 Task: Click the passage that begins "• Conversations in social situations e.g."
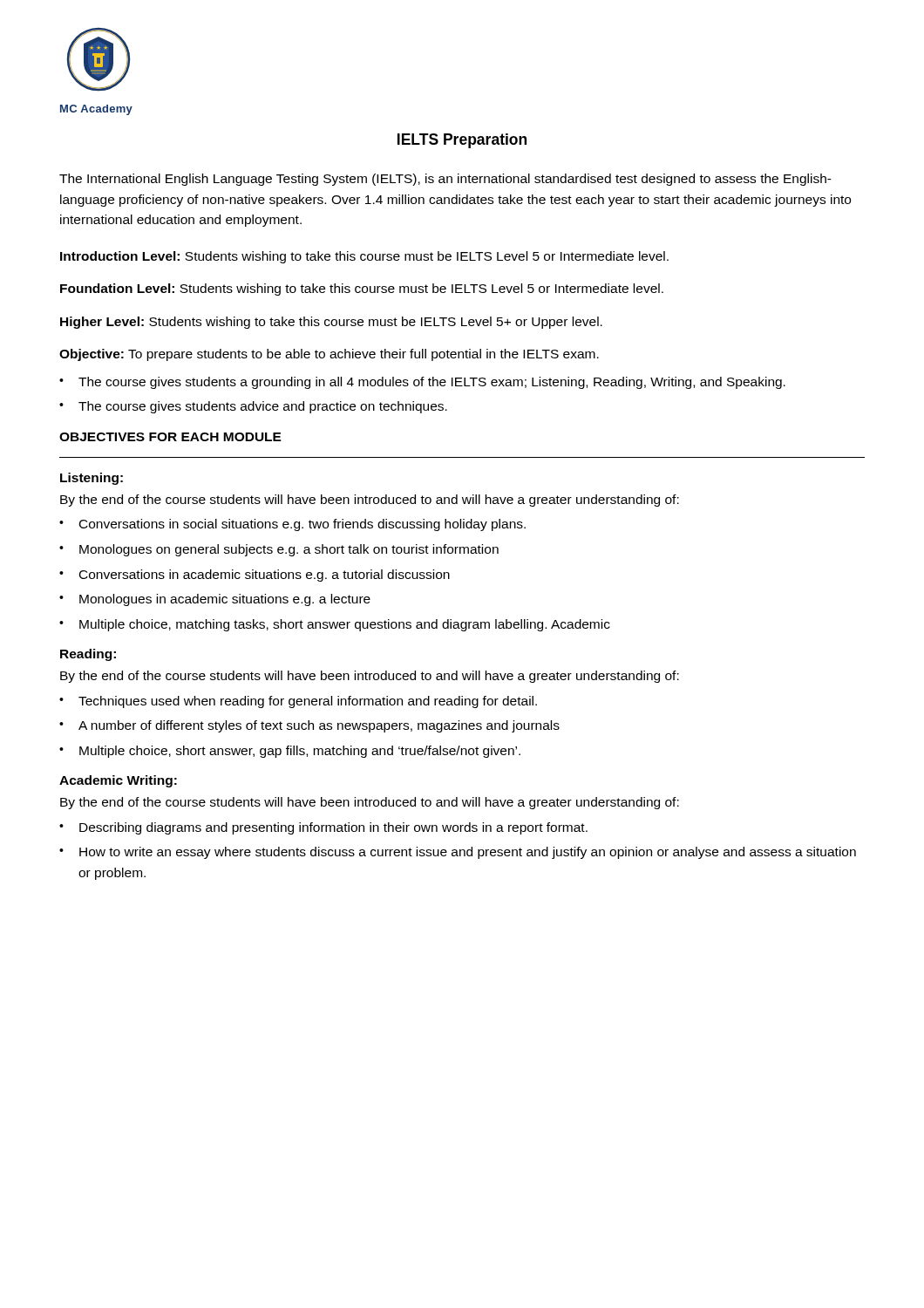pyautogui.click(x=293, y=524)
